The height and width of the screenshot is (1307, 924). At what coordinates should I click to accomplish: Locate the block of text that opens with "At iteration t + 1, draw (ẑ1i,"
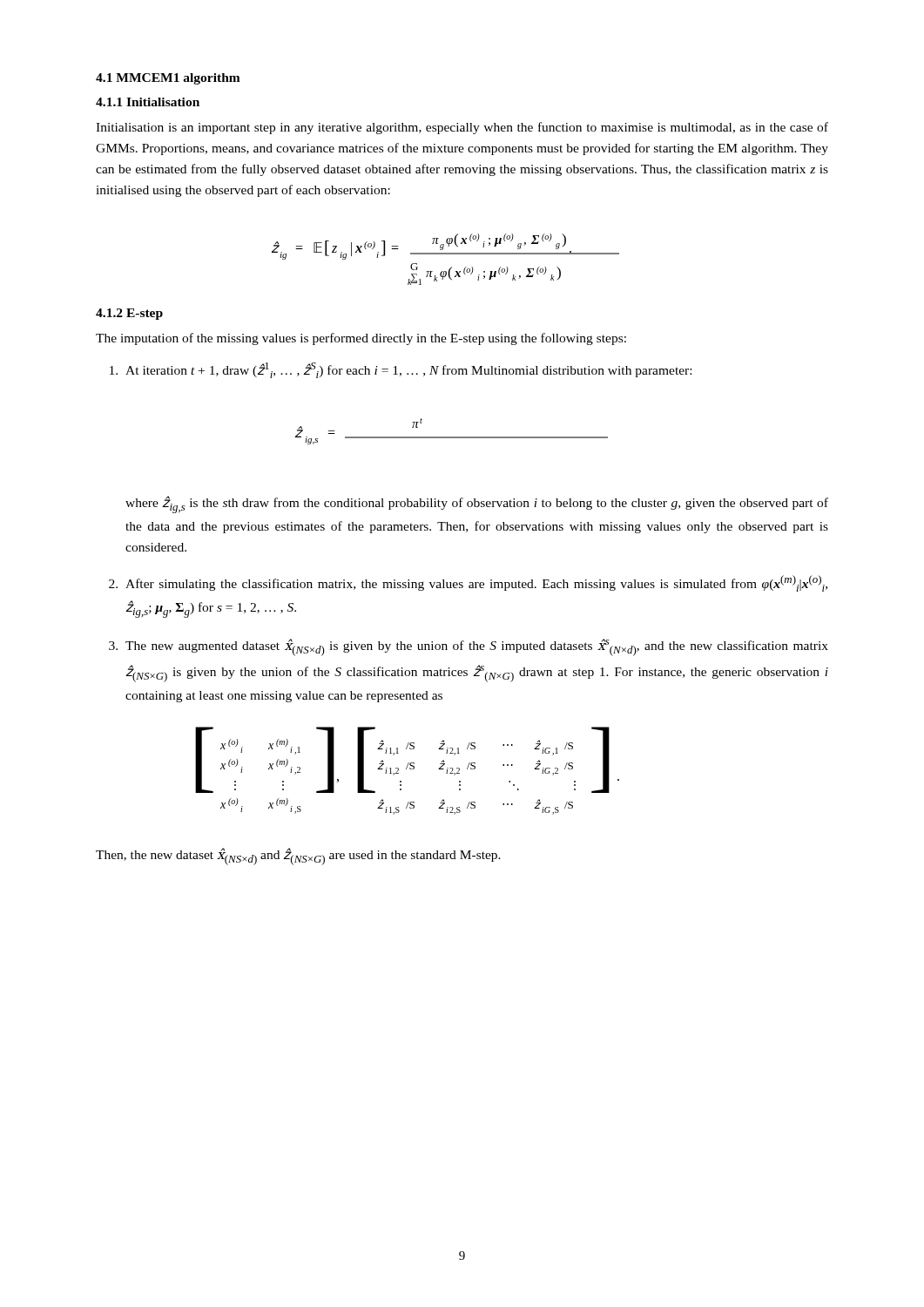click(x=408, y=370)
